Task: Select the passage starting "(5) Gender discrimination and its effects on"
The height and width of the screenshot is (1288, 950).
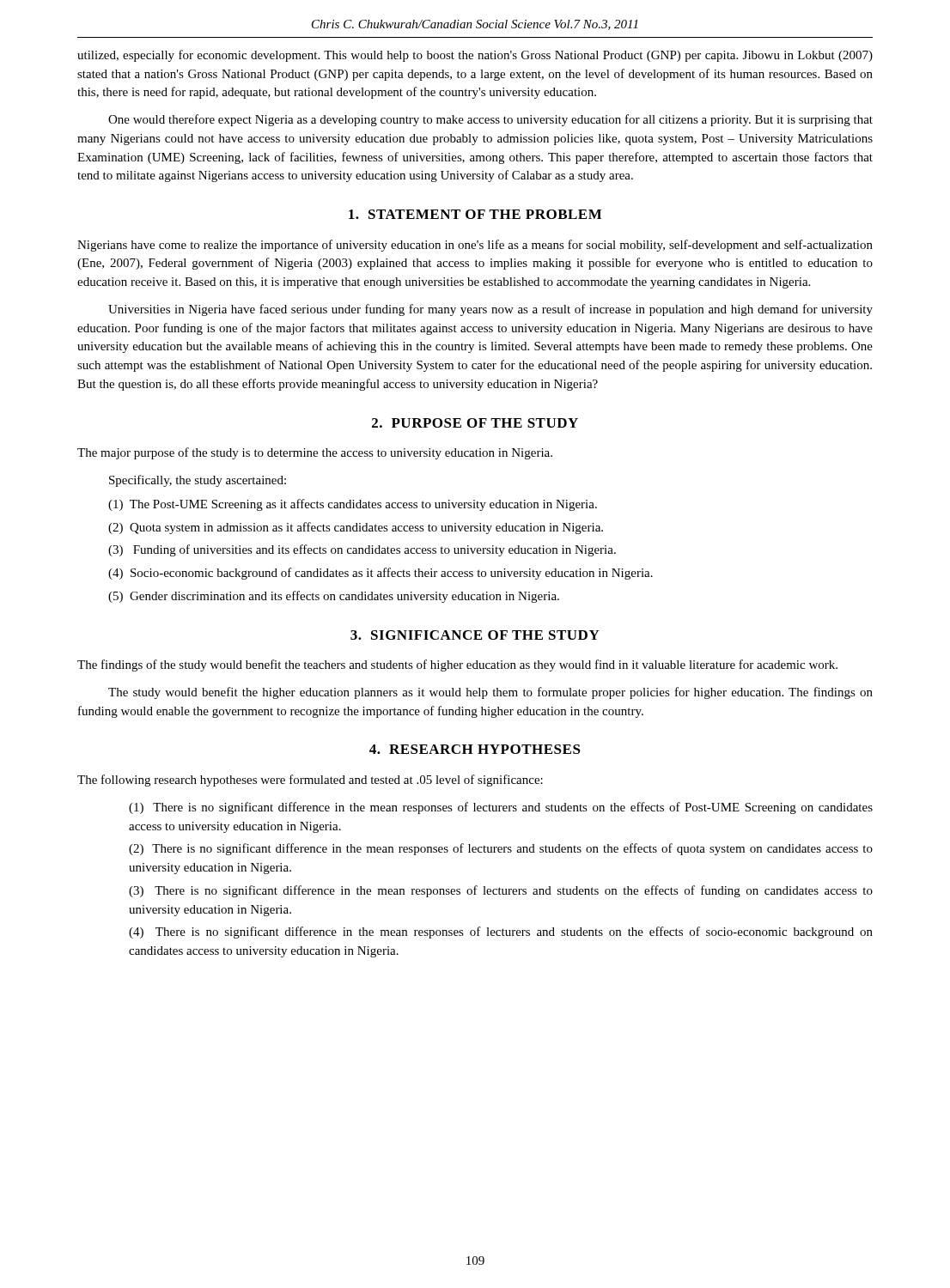Action: coord(334,596)
